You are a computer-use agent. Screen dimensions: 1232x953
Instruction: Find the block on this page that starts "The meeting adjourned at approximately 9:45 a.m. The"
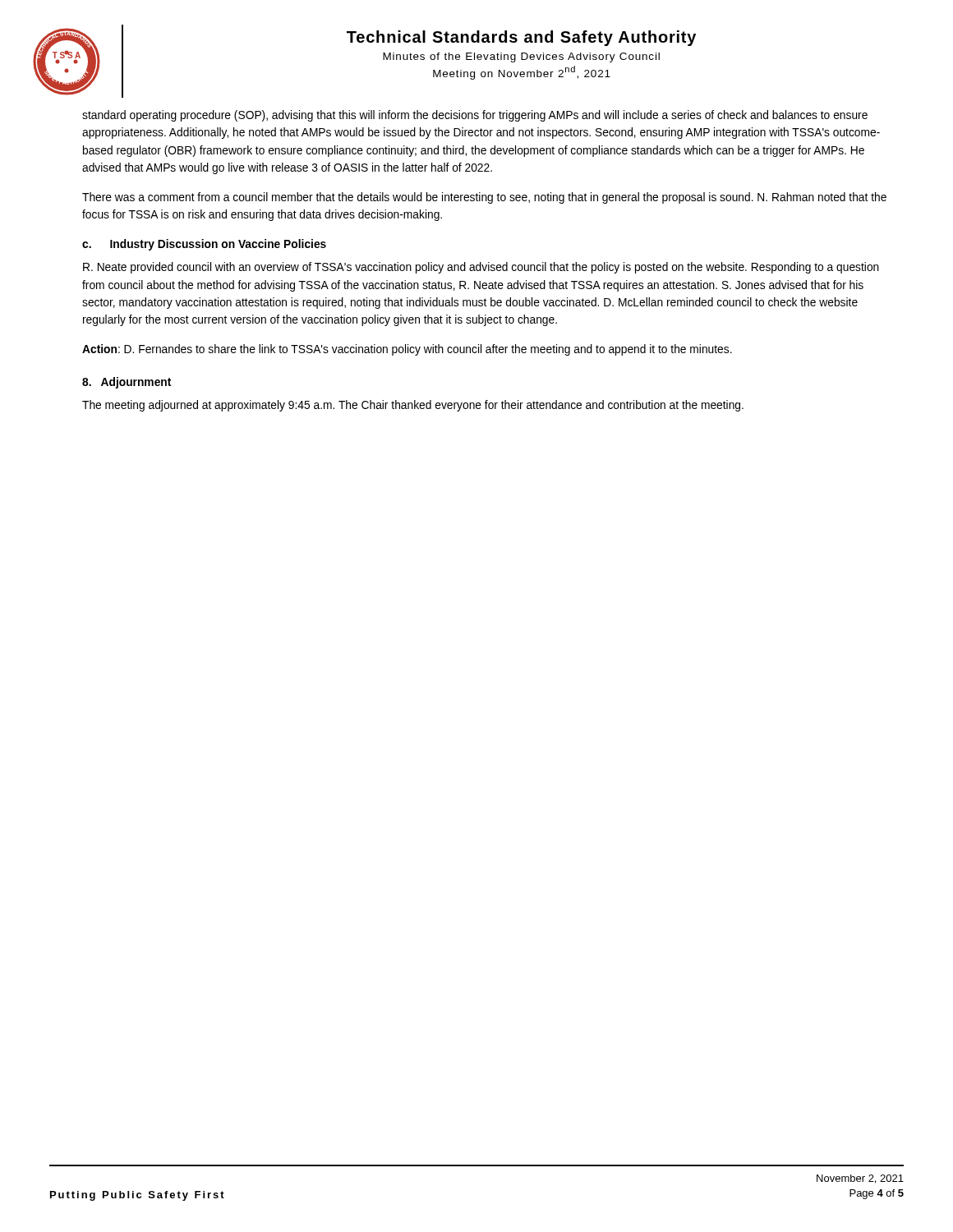pos(413,405)
